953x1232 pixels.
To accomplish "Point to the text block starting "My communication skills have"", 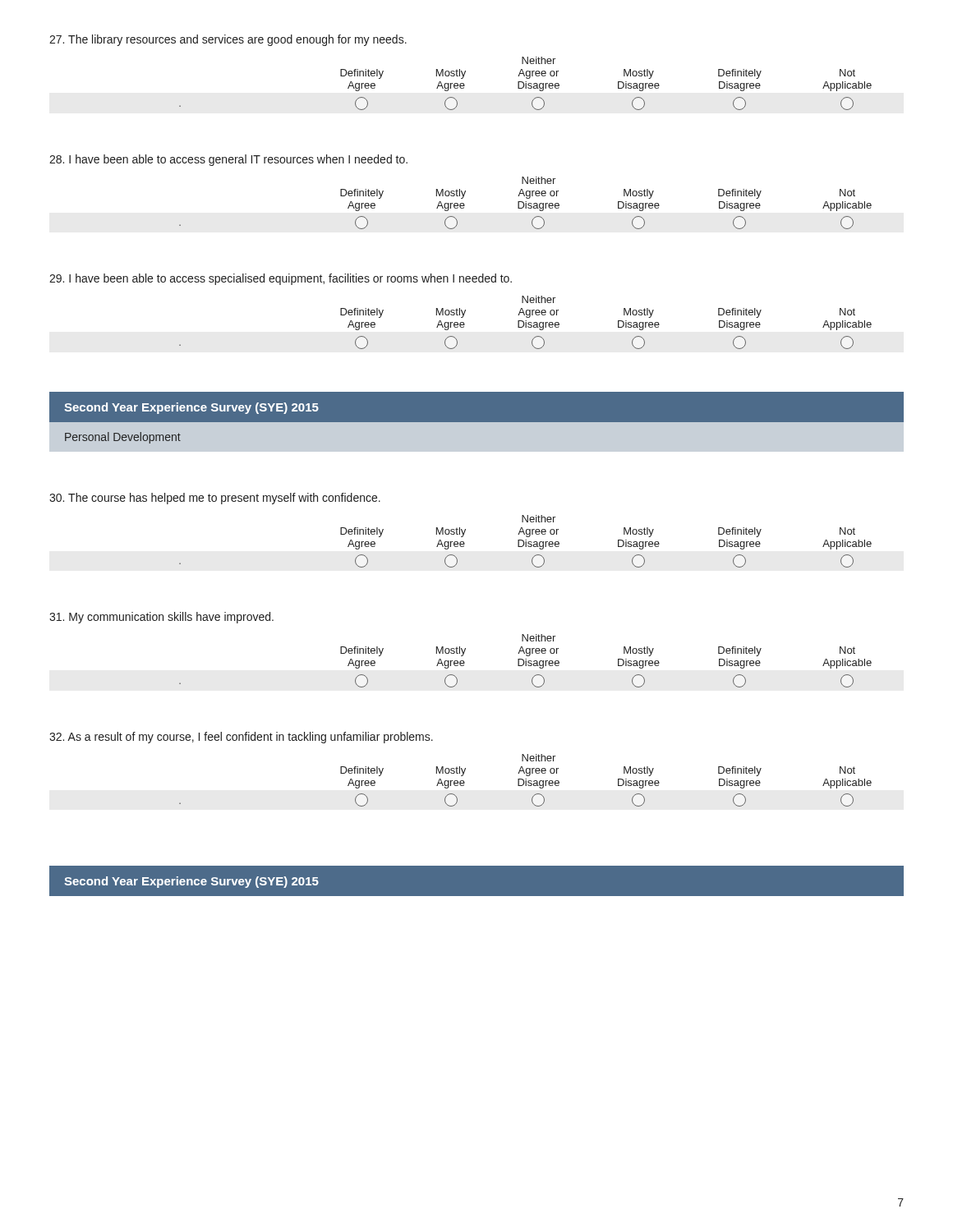I will 476,650.
